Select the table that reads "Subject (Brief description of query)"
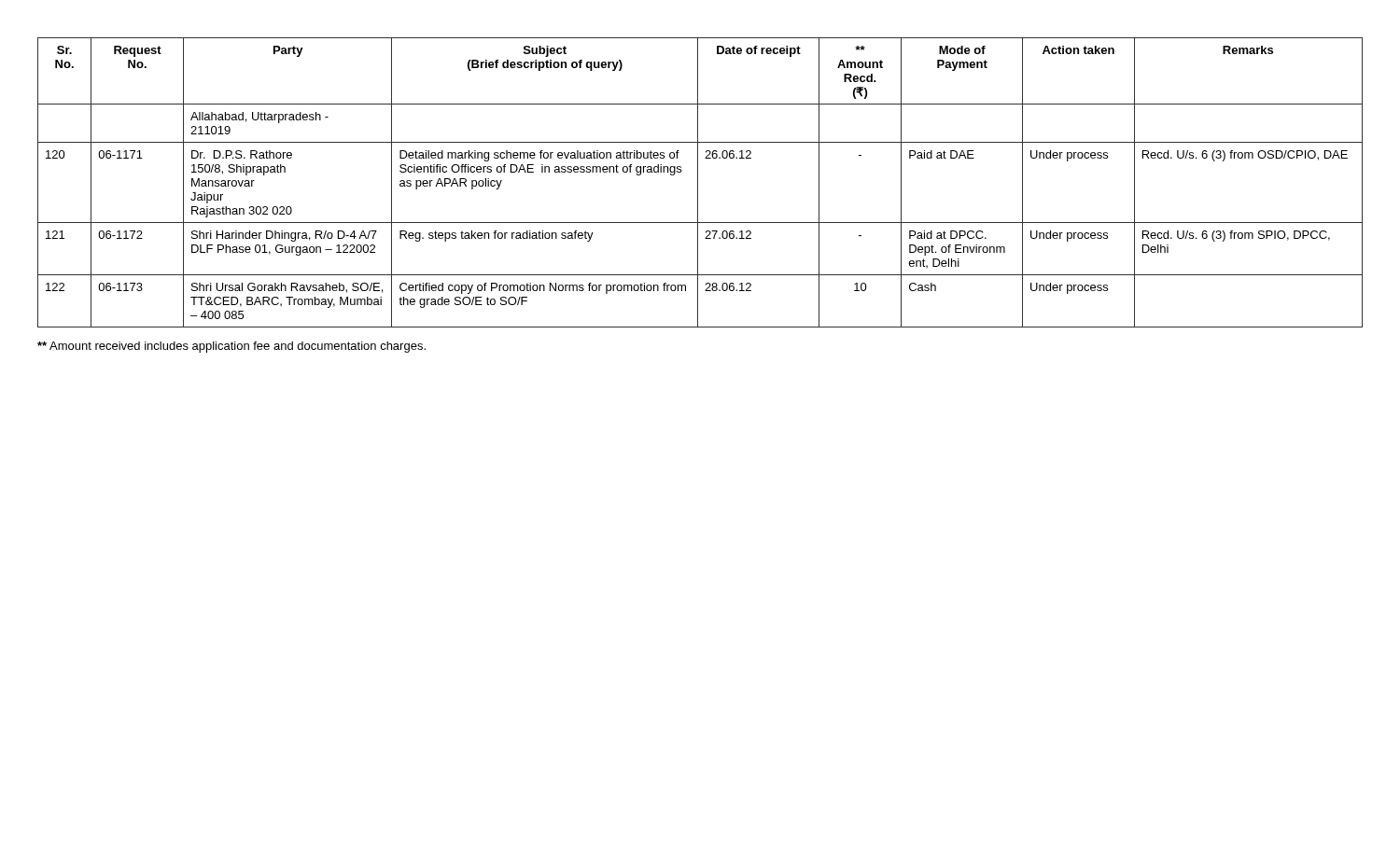This screenshot has height=850, width=1400. [x=700, y=182]
